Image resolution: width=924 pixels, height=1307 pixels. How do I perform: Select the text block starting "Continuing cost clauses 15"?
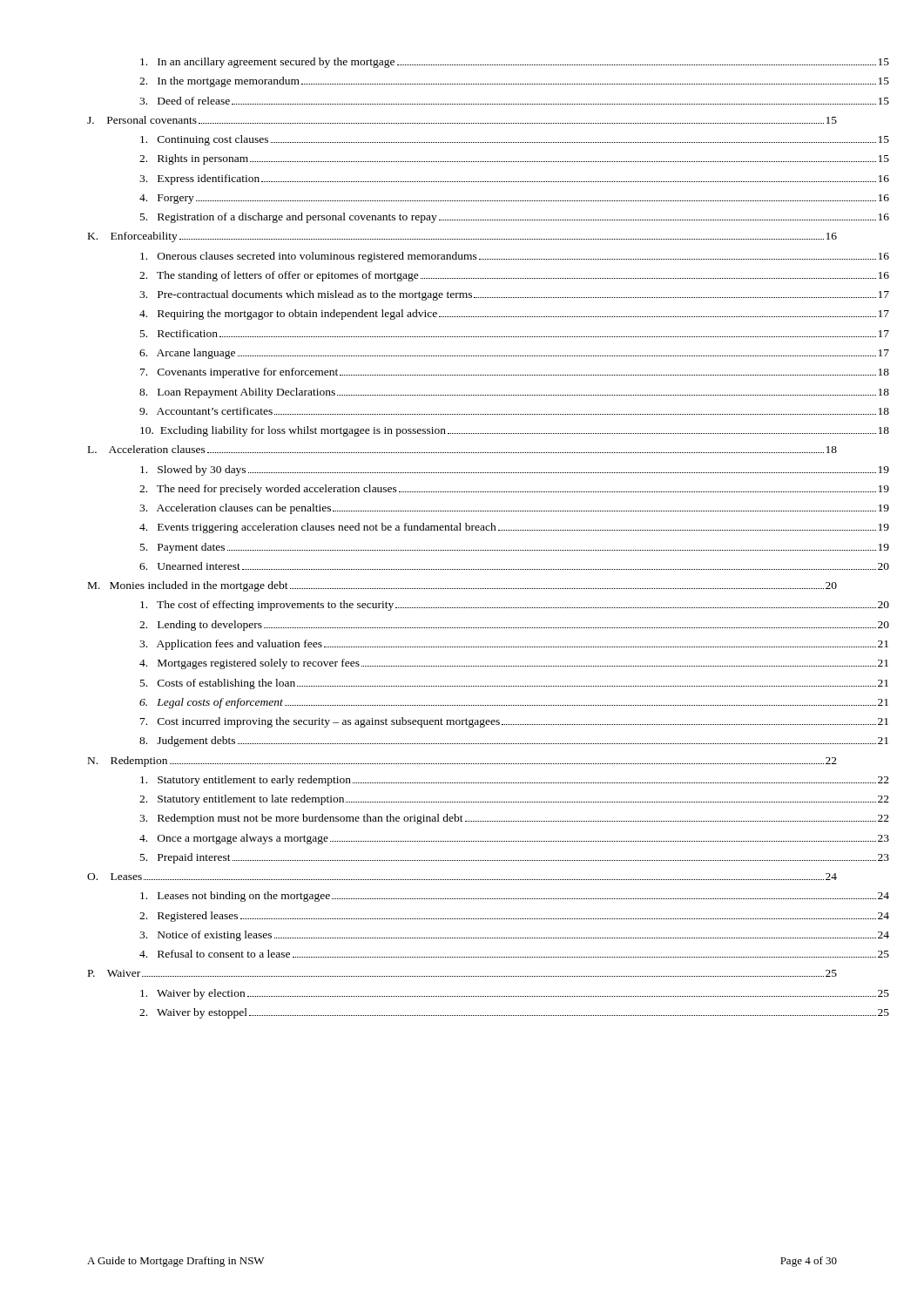(x=514, y=140)
